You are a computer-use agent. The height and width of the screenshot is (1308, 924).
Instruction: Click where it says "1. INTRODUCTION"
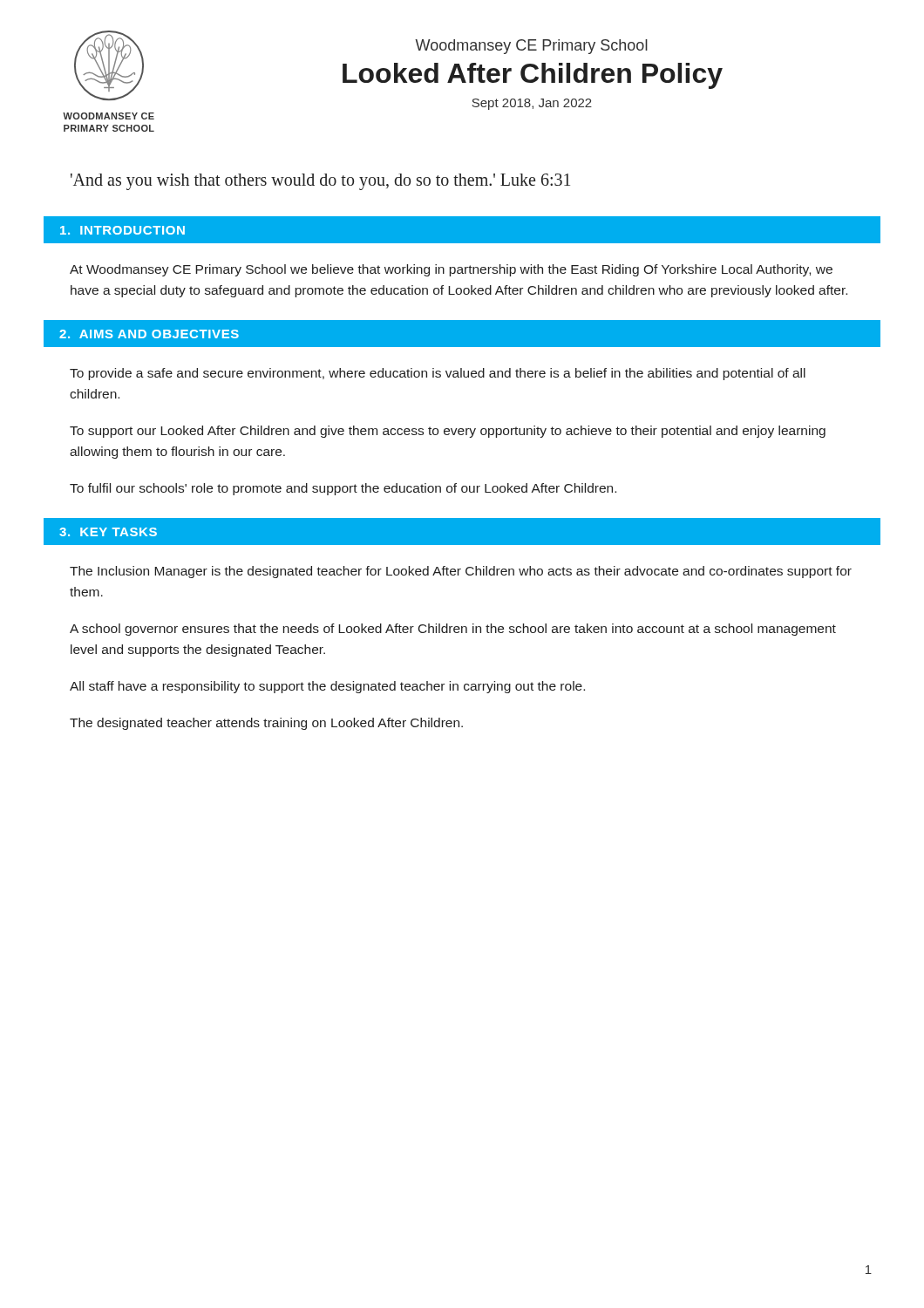pos(123,229)
